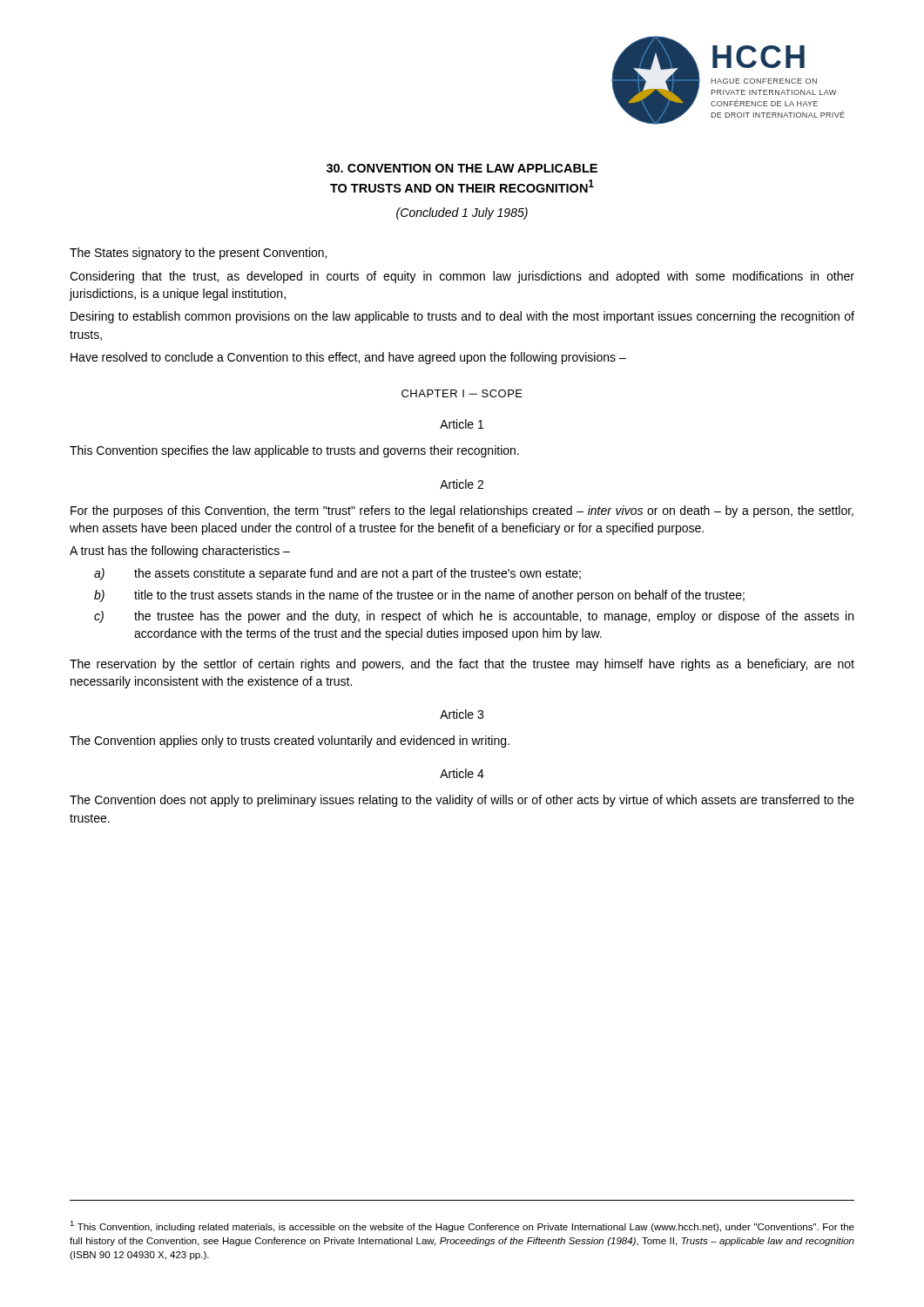This screenshot has width=924, height=1307.
Task: Find the text block containing "The States signatory to"
Action: pos(462,305)
